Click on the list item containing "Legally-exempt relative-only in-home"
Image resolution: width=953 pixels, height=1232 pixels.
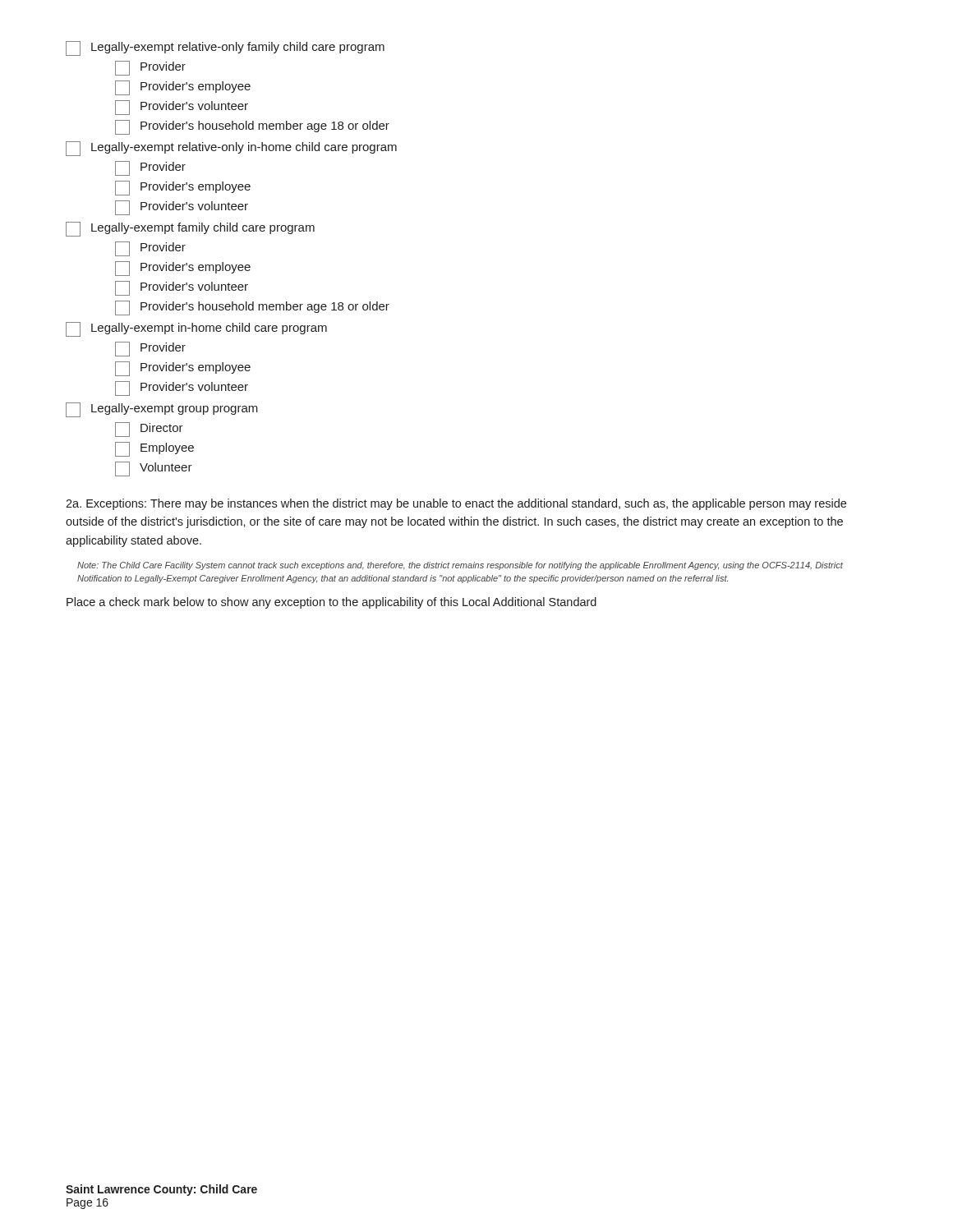coord(231,148)
